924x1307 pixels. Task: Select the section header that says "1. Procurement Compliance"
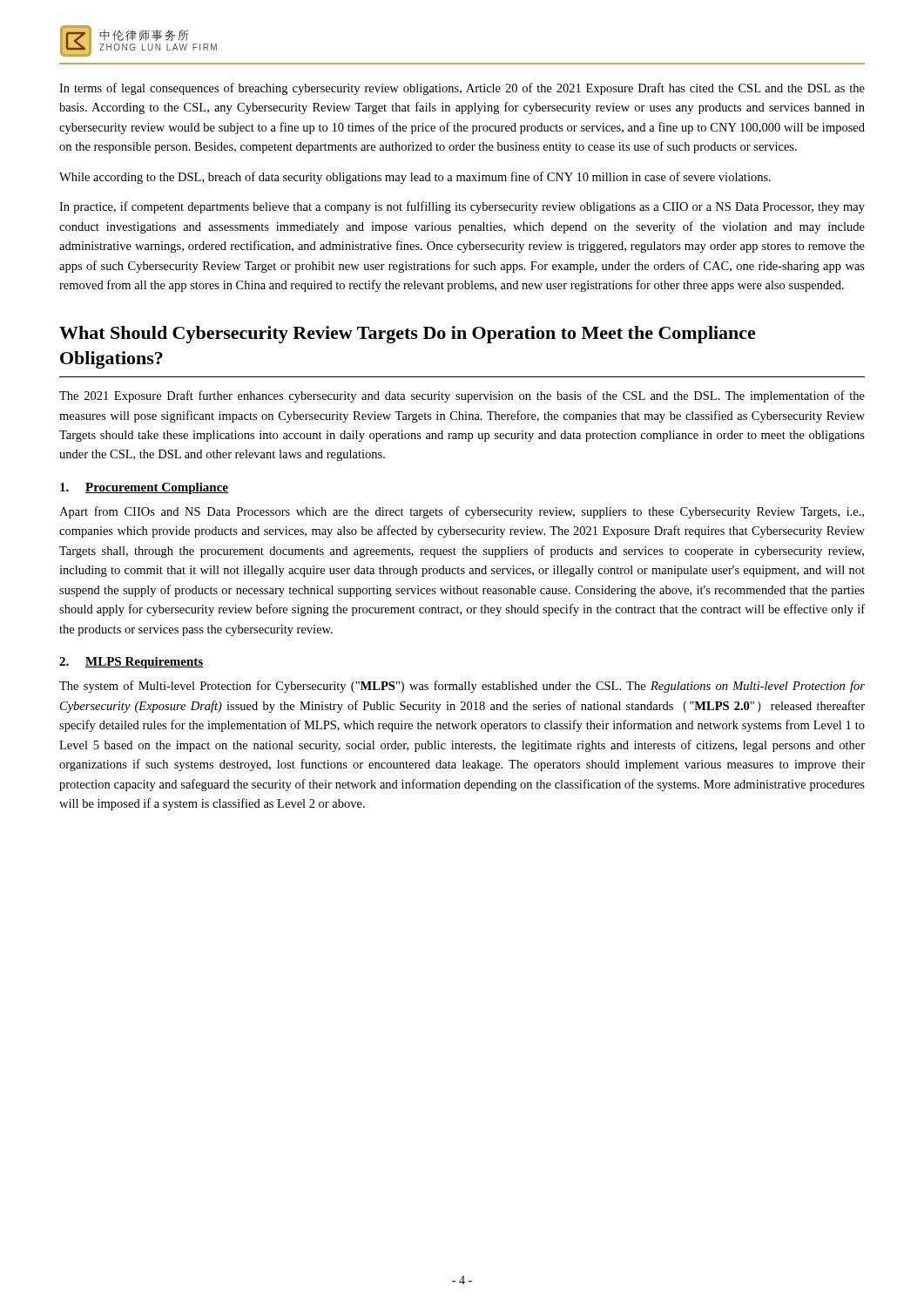click(x=144, y=487)
